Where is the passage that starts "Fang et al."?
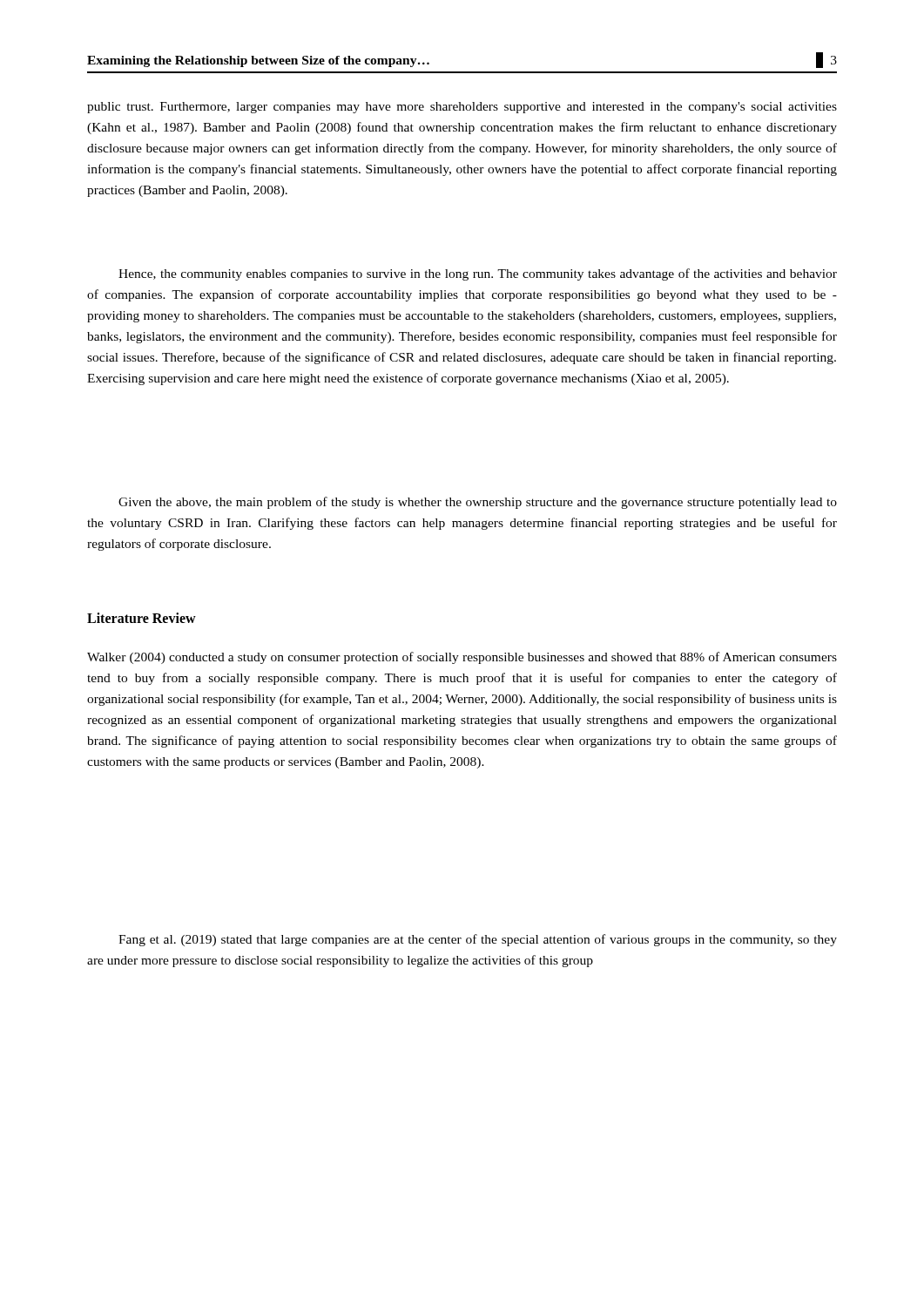Viewport: 924px width, 1307px height. (462, 950)
